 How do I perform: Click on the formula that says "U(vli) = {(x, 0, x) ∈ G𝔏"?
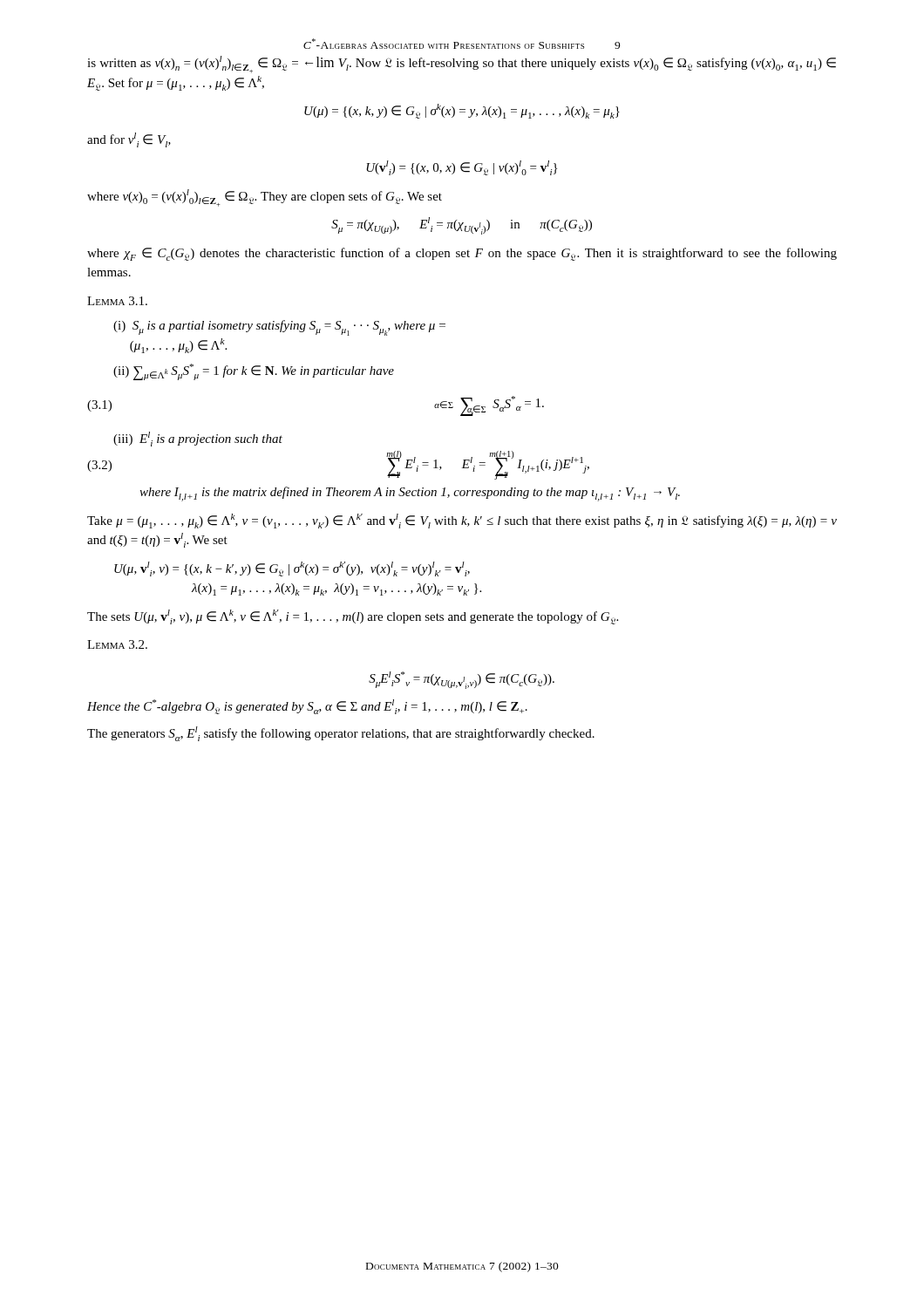pos(462,168)
